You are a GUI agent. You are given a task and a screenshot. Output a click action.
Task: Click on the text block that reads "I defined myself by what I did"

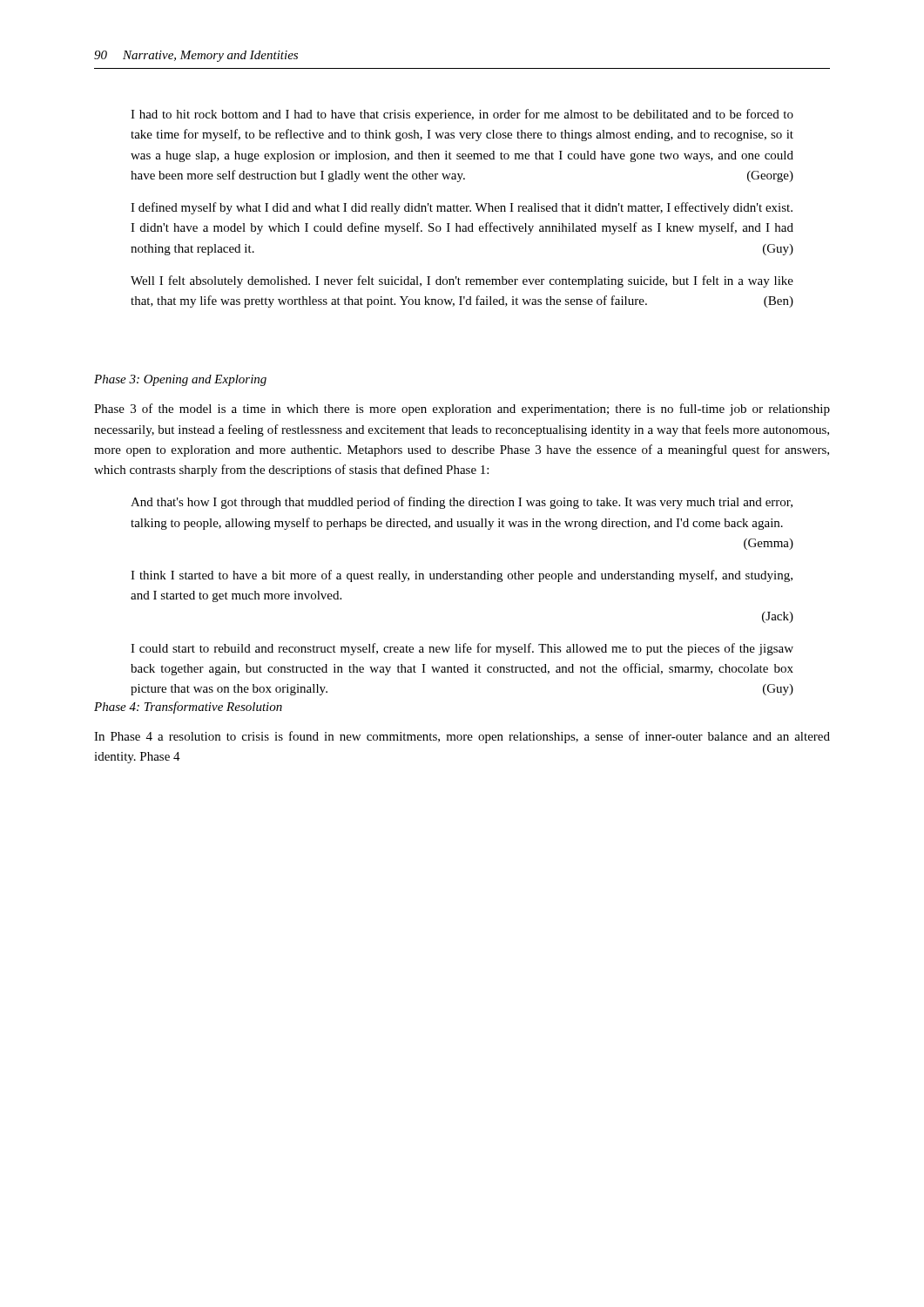462,229
